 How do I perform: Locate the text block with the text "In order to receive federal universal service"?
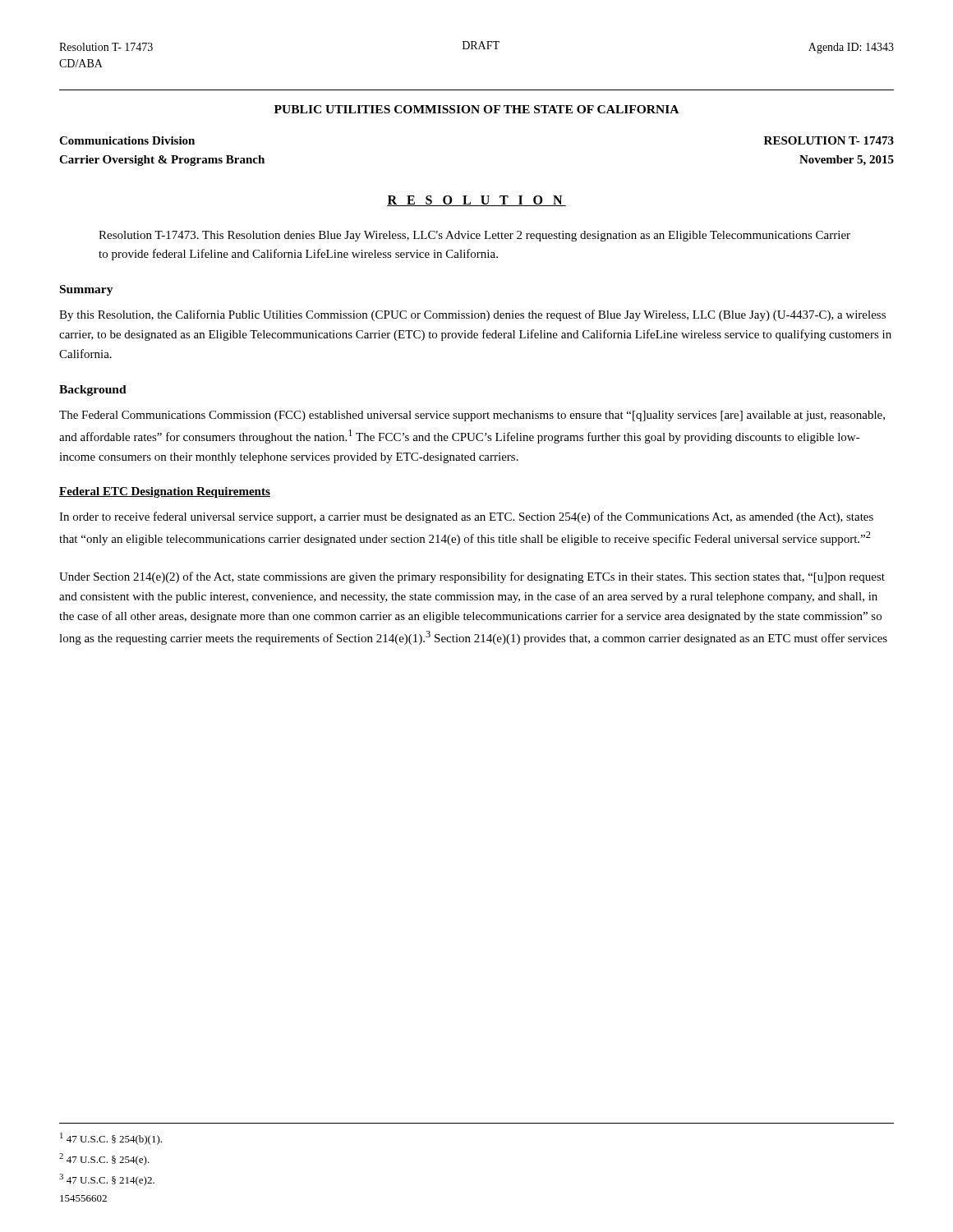[x=466, y=528]
